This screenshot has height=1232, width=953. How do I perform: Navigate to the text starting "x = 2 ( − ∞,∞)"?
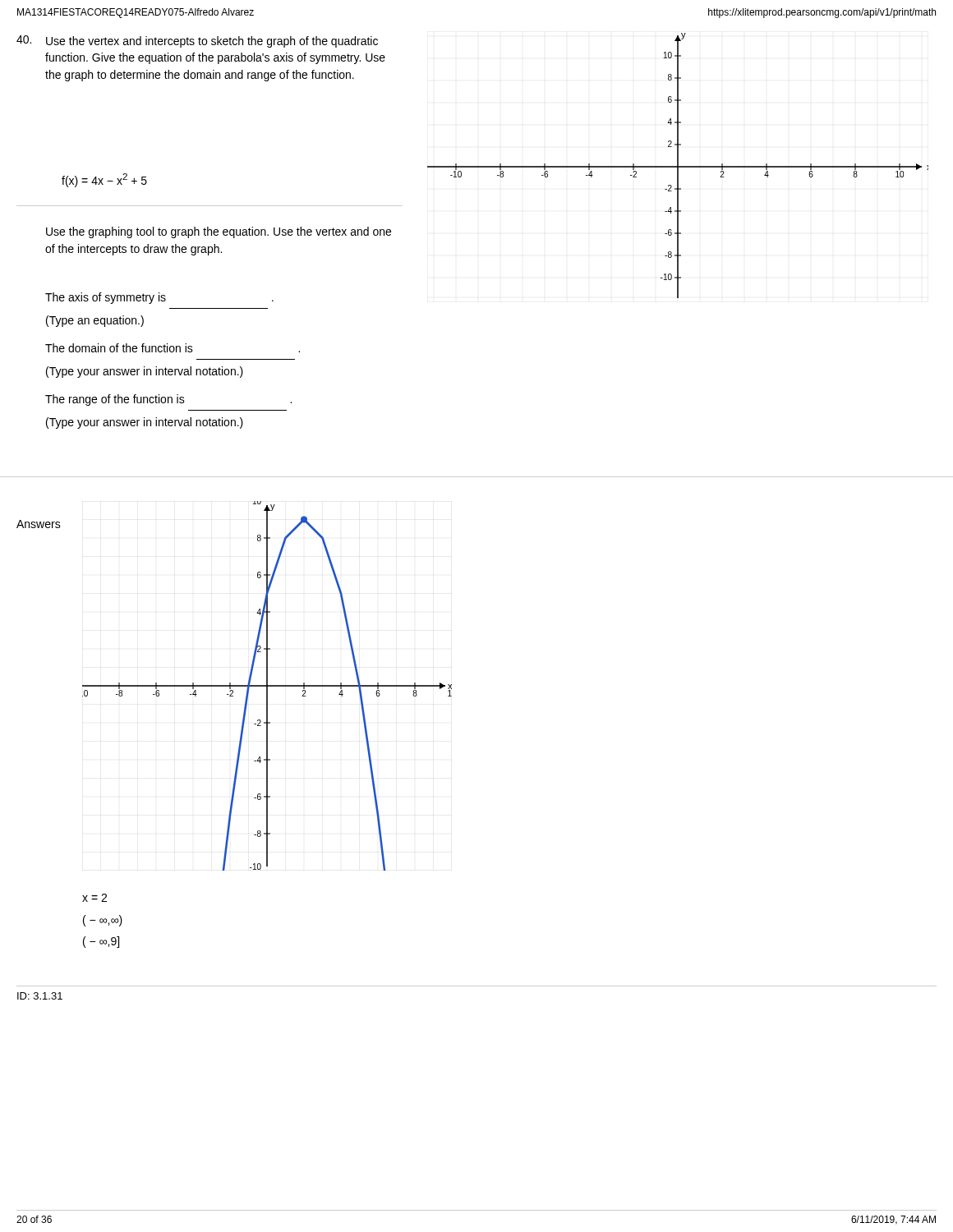[102, 920]
